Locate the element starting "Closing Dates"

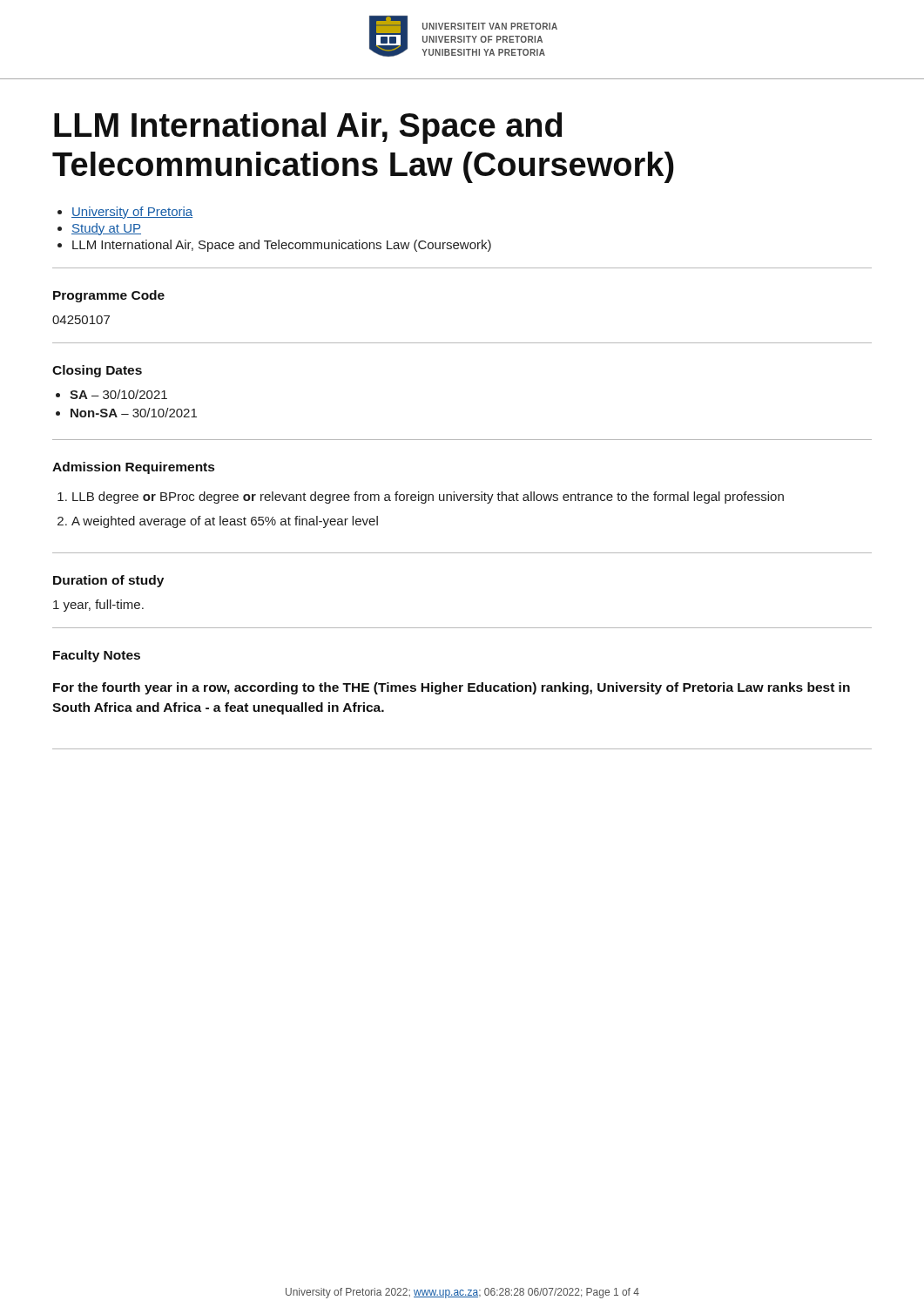(x=97, y=370)
